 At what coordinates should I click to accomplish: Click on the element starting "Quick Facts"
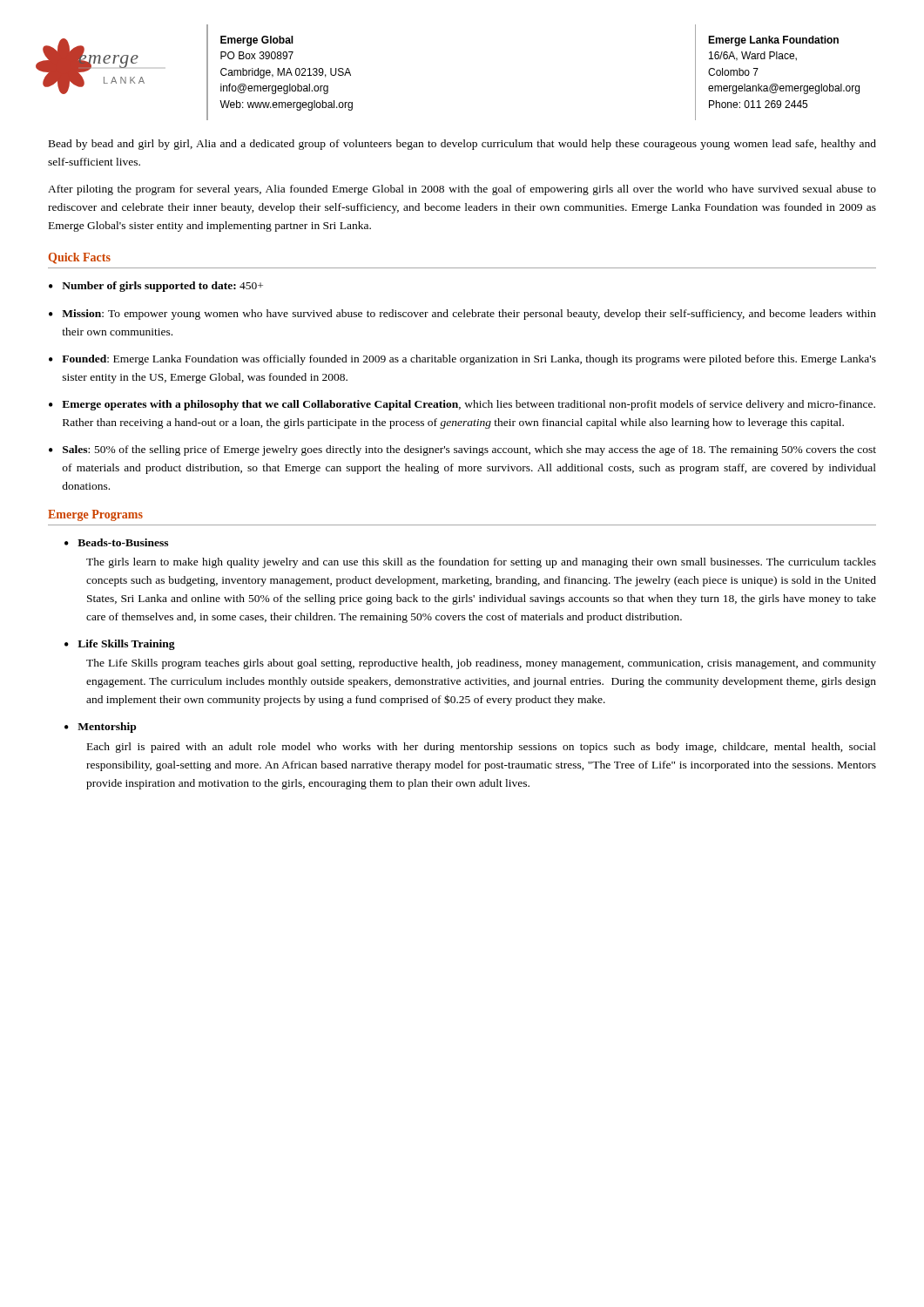pos(79,257)
